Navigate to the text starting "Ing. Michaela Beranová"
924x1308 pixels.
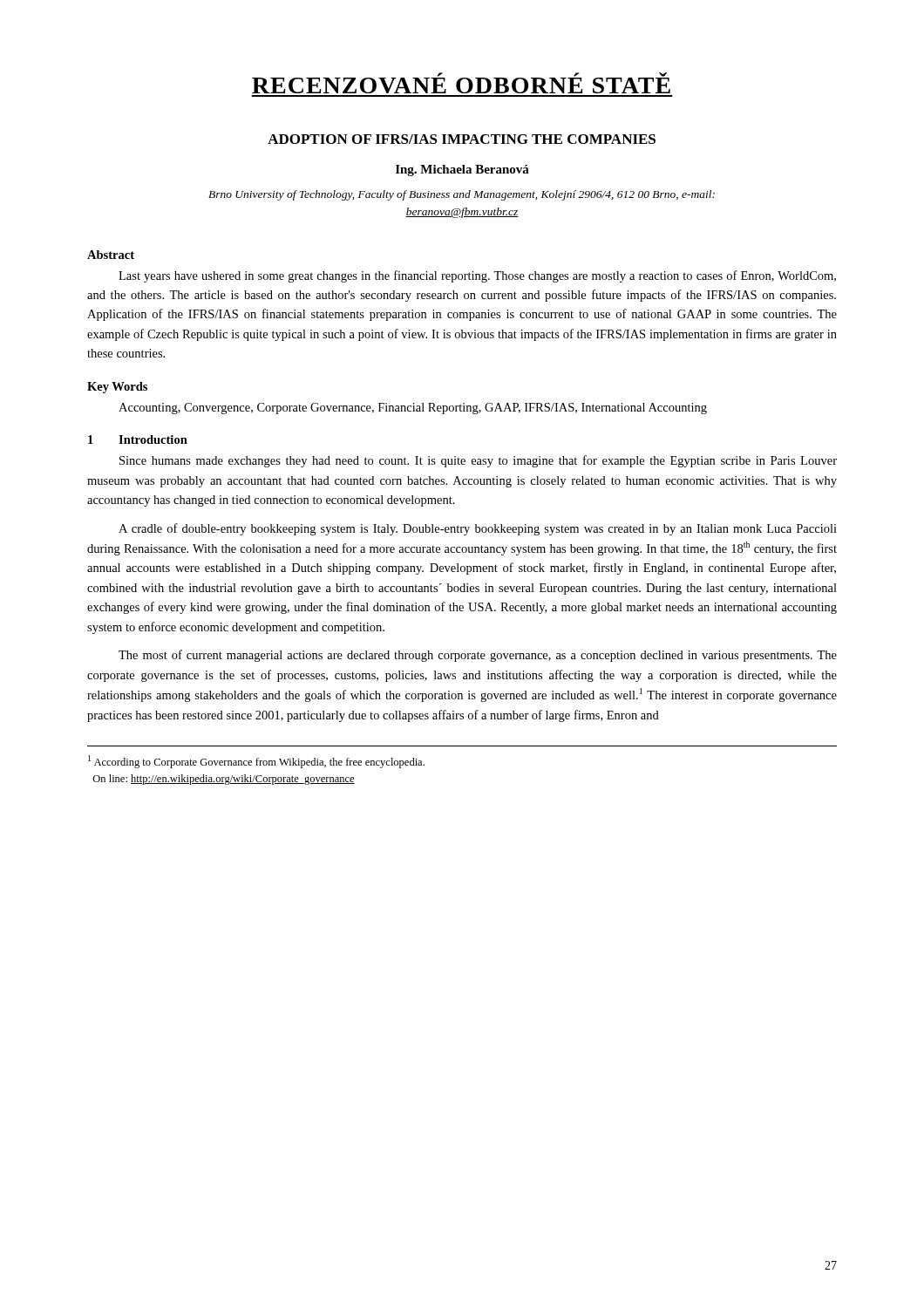click(462, 170)
